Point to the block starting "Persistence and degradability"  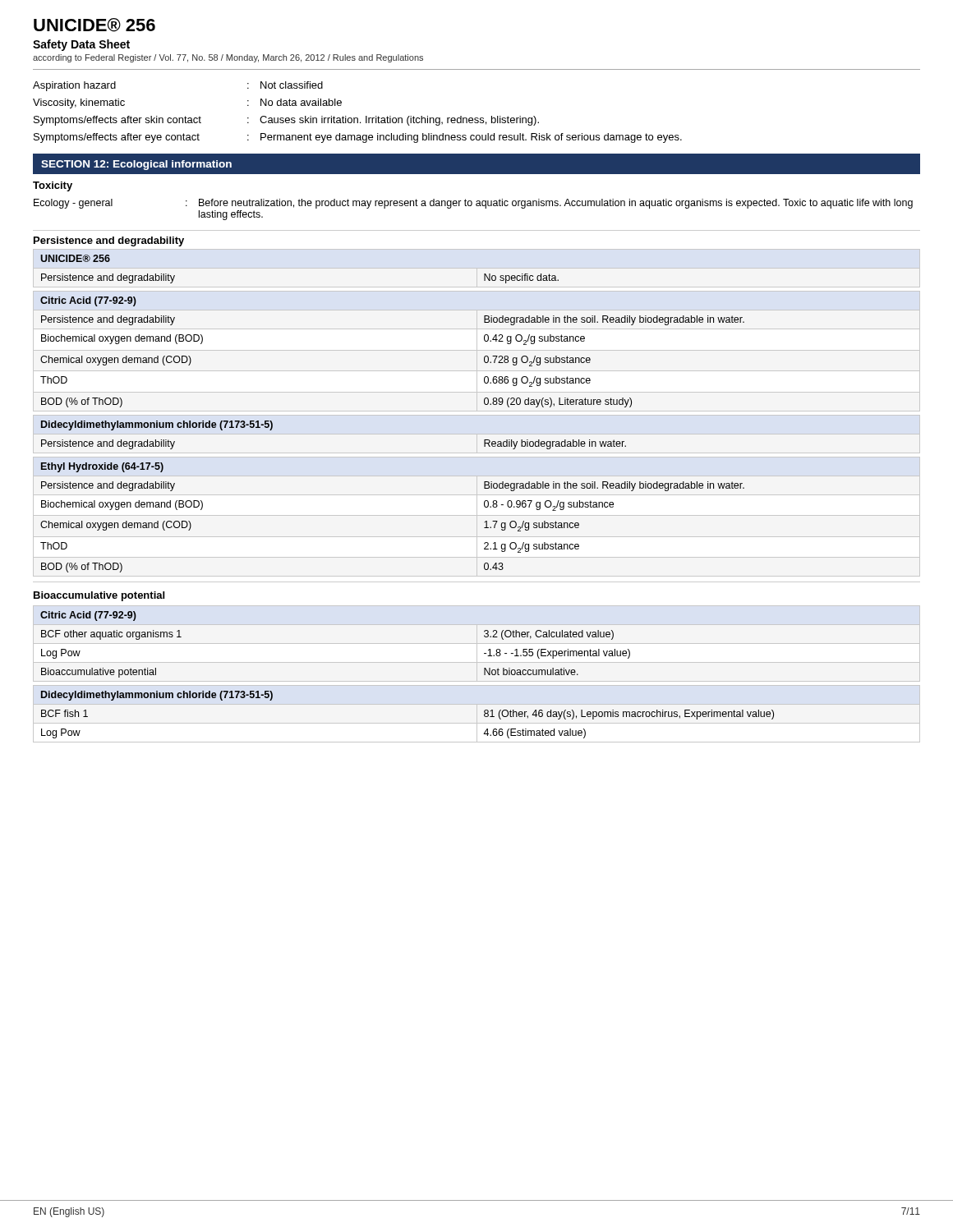109,240
